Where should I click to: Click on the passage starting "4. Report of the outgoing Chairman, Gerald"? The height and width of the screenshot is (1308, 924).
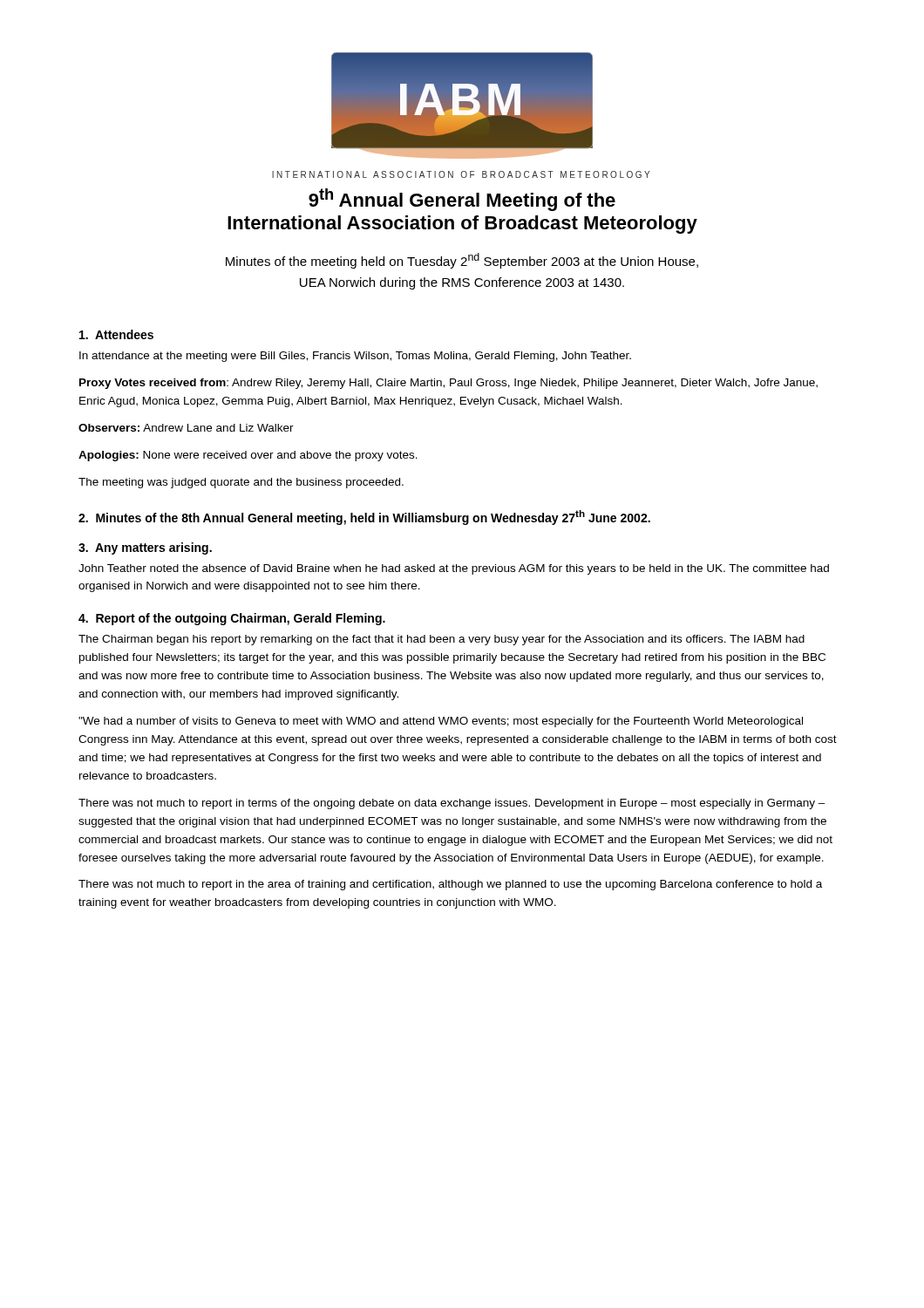pyautogui.click(x=232, y=619)
